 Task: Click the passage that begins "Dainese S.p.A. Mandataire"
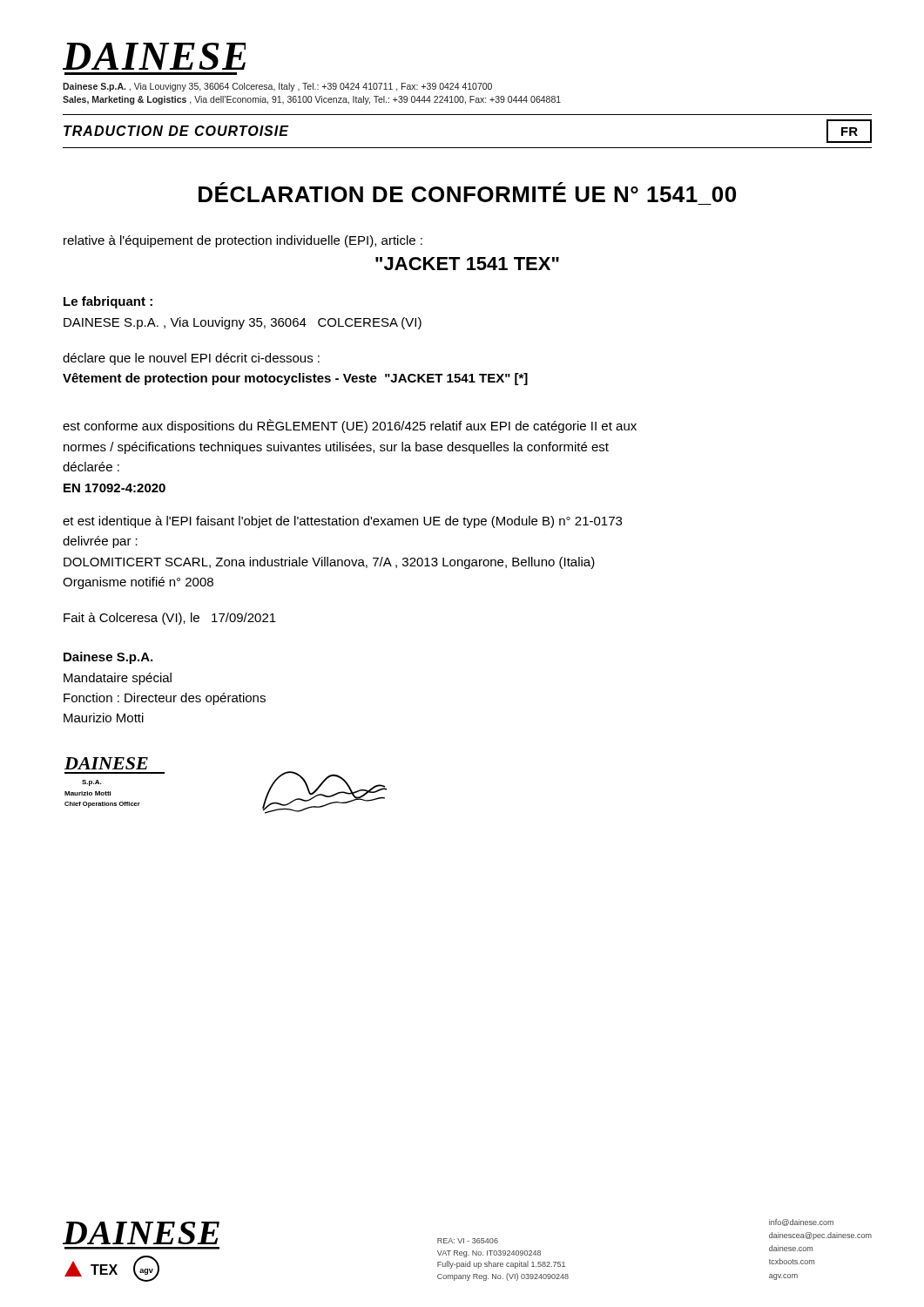[x=164, y=687]
